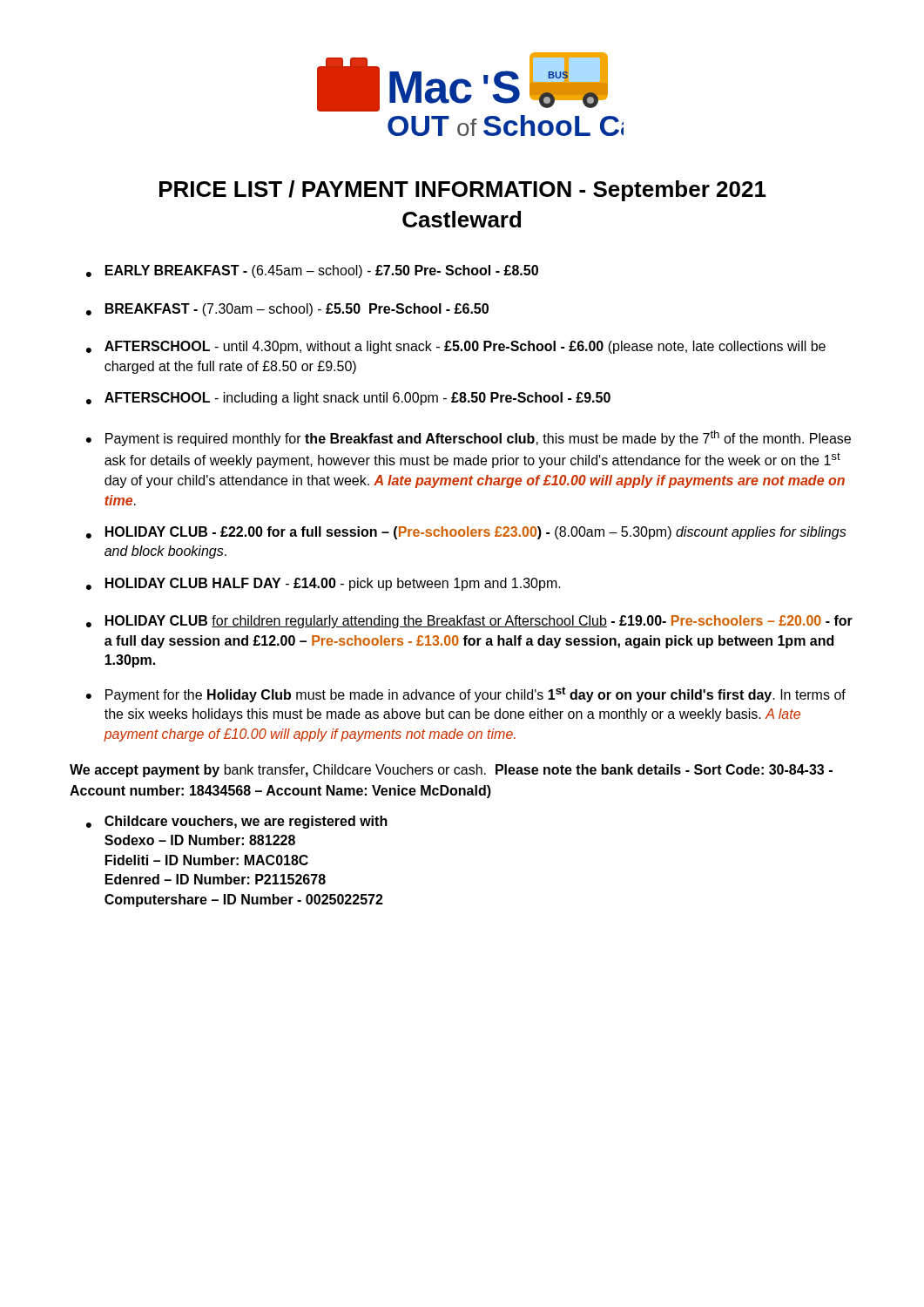Locate the title
Screen dimensions: 1307x924
(x=462, y=205)
